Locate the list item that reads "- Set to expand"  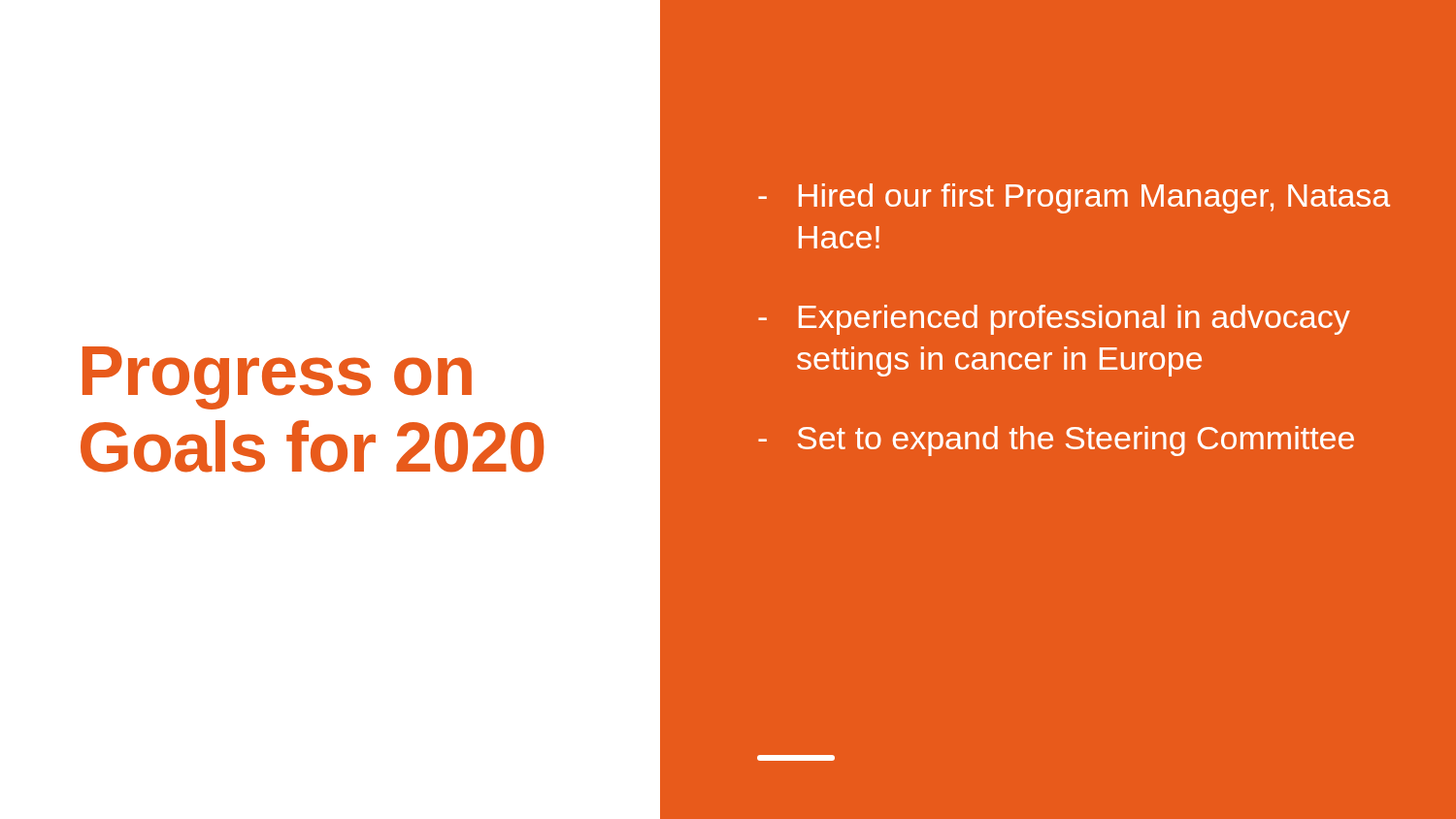click(1077, 438)
